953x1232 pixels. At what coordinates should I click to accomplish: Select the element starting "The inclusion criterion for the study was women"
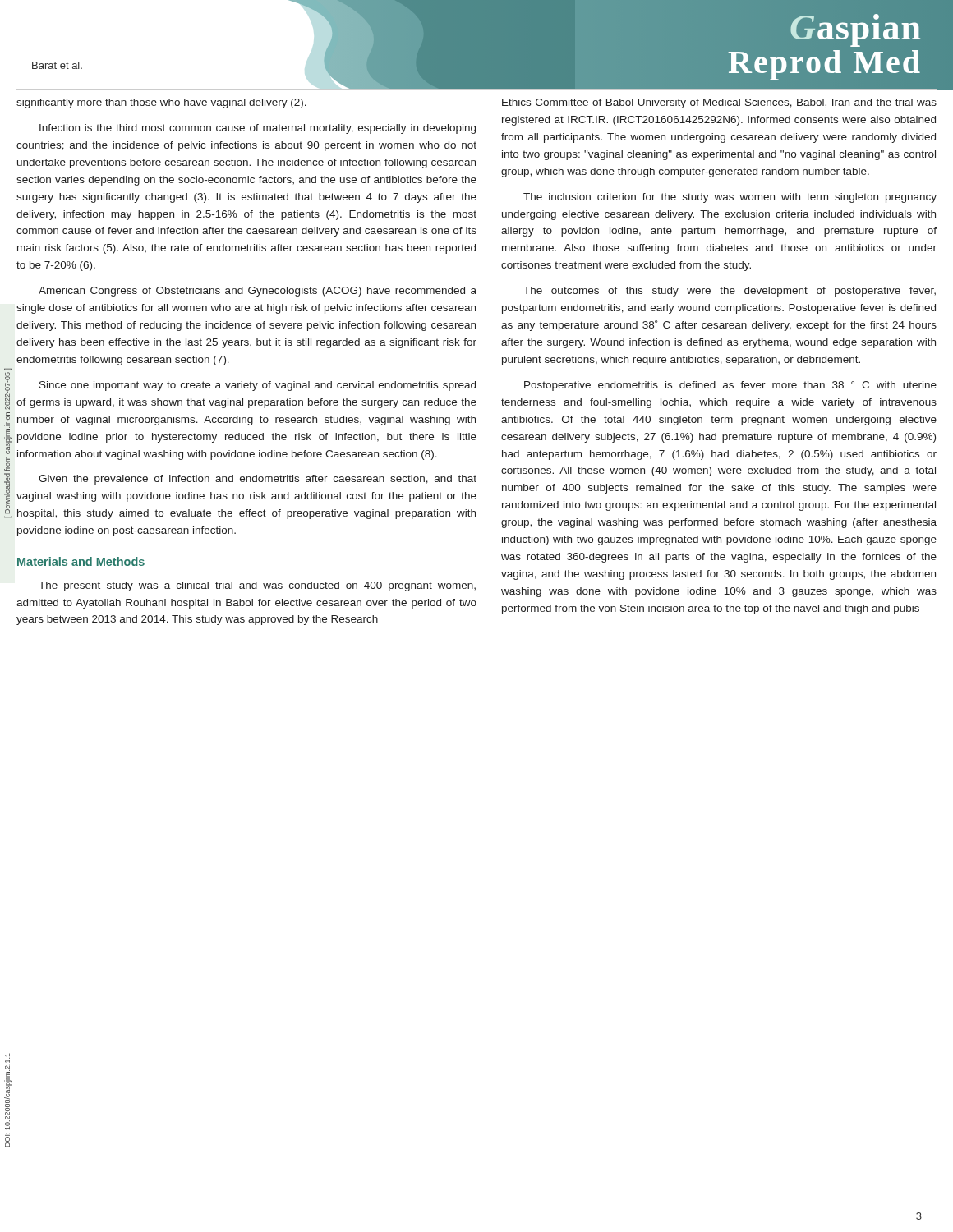pyautogui.click(x=719, y=232)
